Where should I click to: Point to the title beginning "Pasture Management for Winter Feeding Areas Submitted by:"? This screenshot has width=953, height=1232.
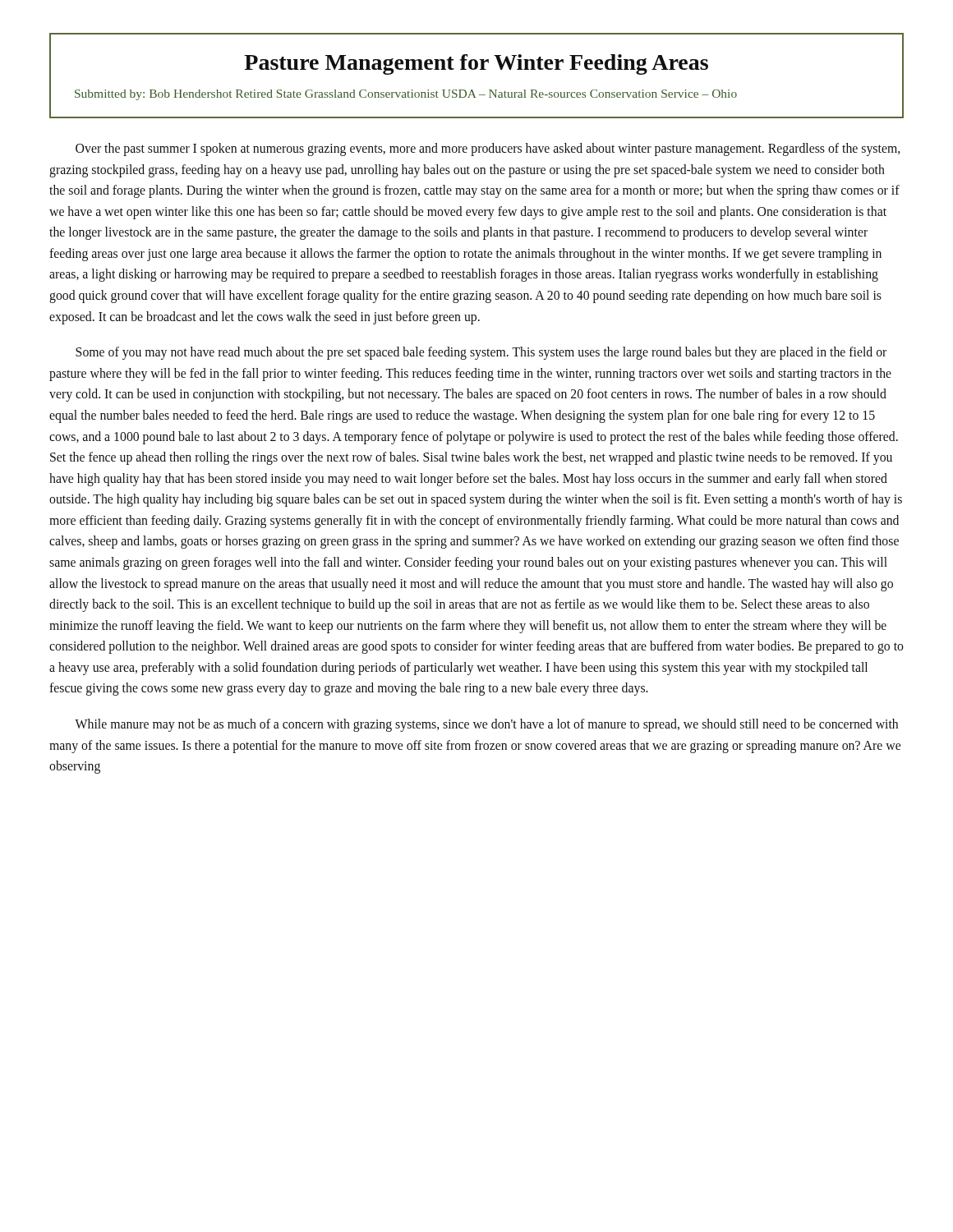(476, 76)
